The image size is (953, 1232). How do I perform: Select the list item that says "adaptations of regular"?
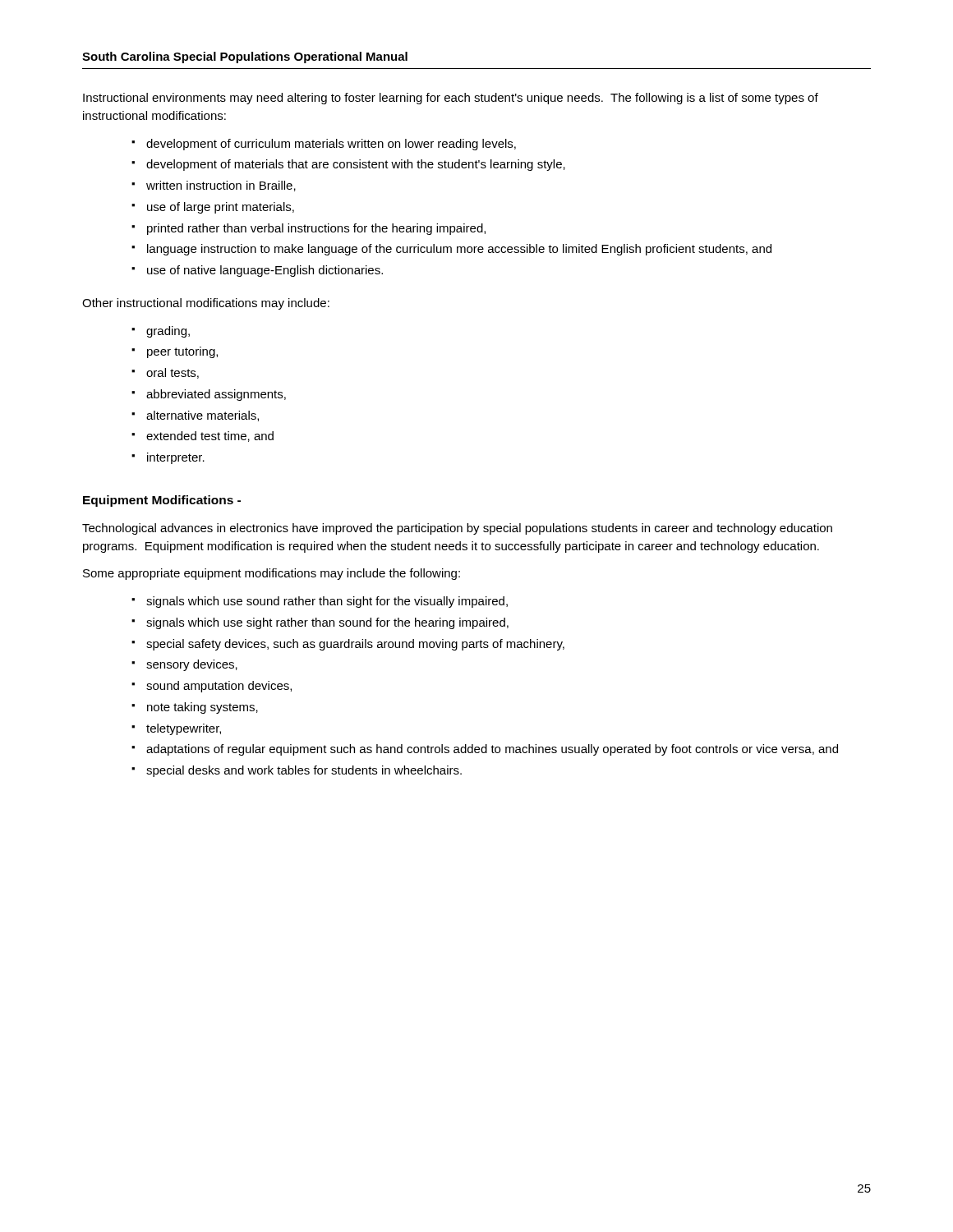click(493, 749)
